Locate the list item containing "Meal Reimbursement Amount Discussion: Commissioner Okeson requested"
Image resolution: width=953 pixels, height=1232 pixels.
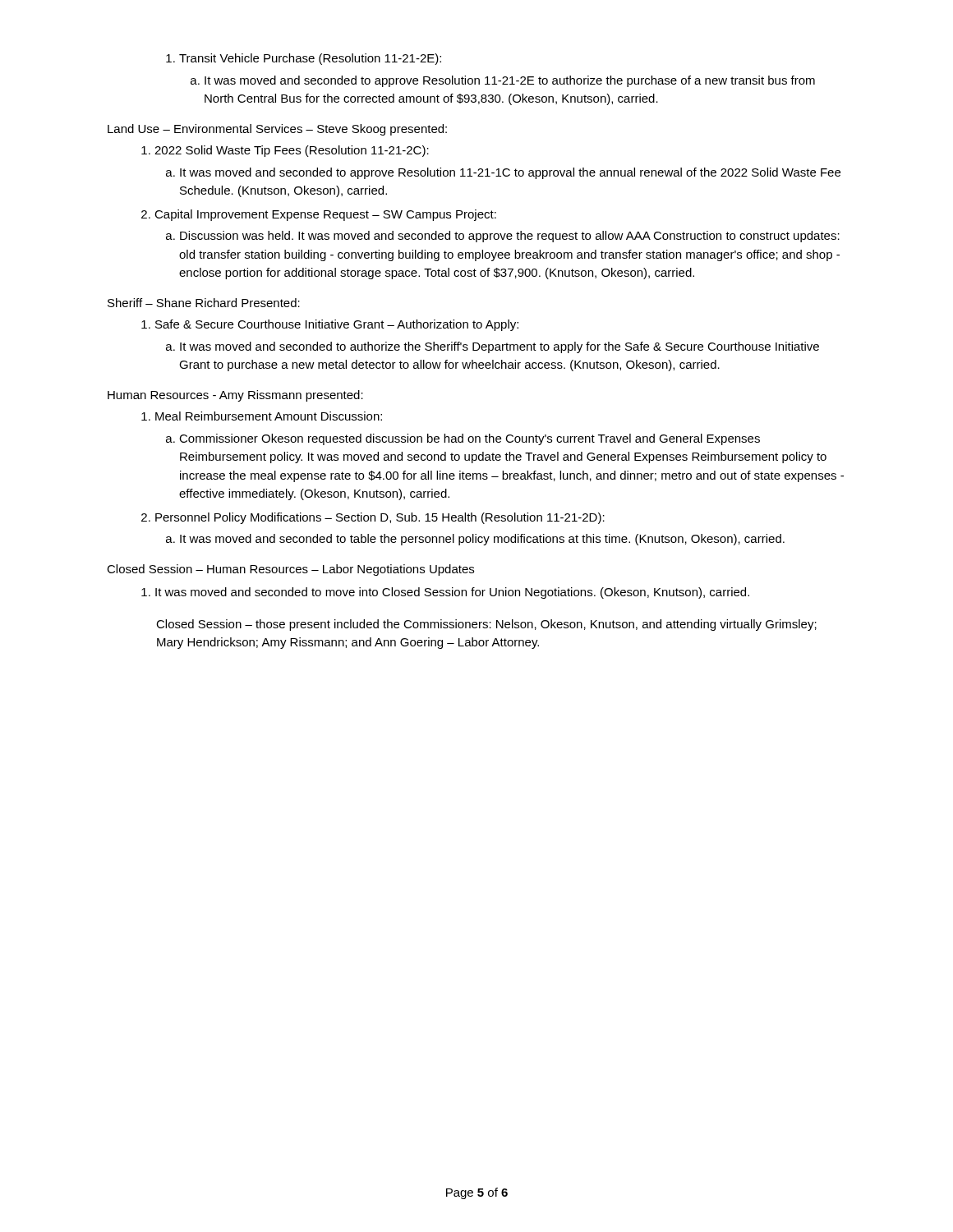pyautogui.click(x=489, y=478)
